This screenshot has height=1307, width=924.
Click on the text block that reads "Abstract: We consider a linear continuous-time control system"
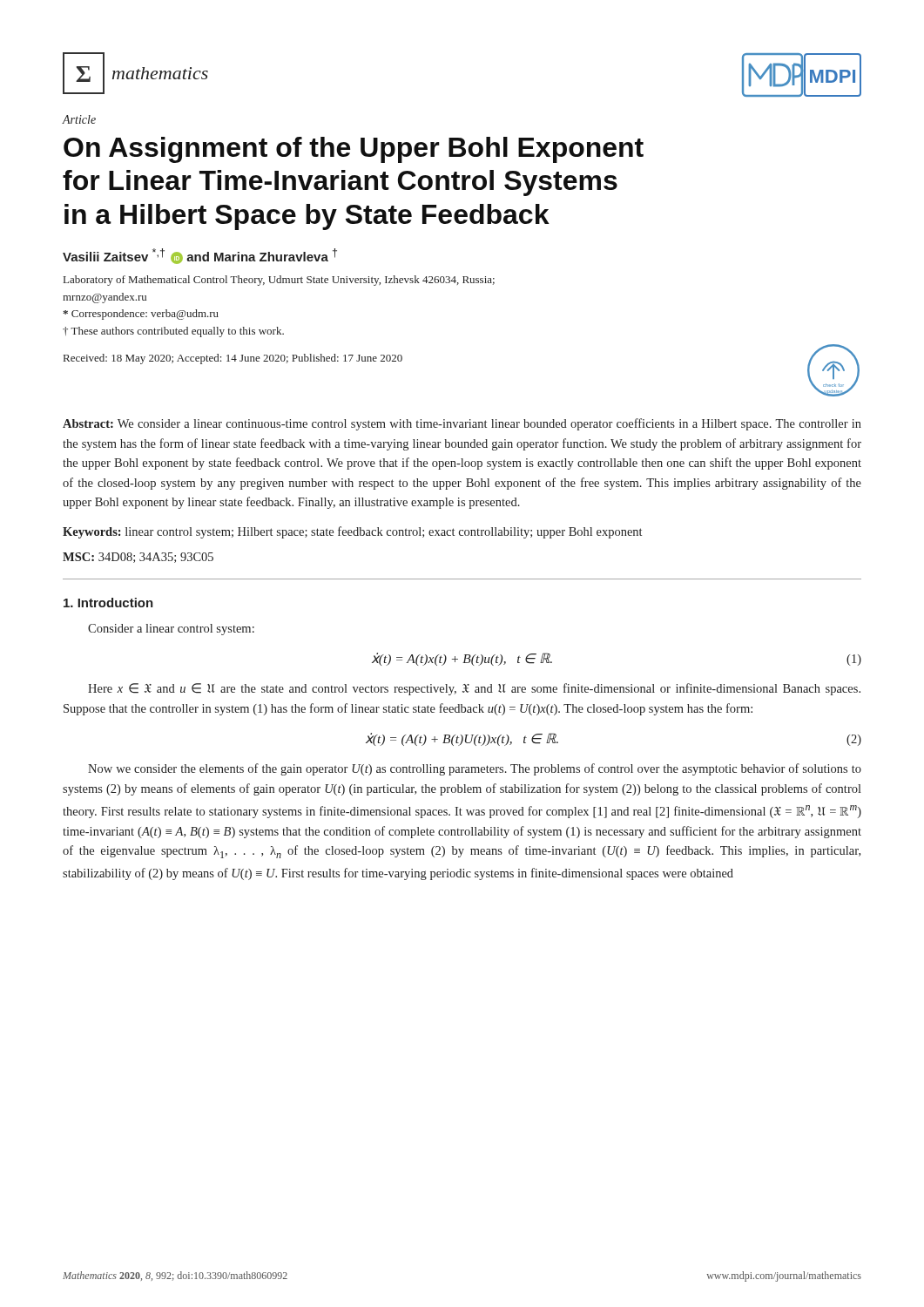(x=462, y=463)
